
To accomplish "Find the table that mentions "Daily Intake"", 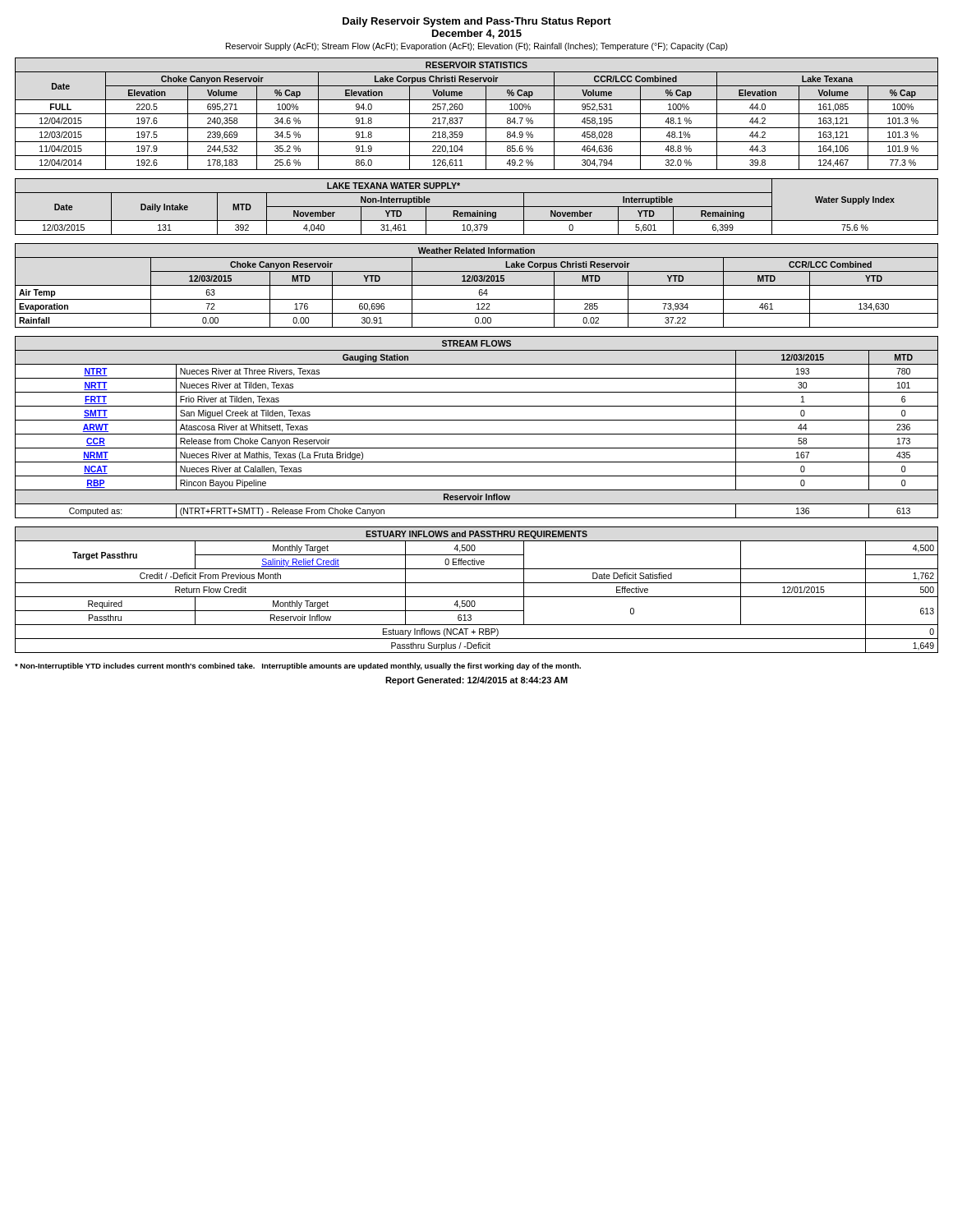I will [x=476, y=207].
